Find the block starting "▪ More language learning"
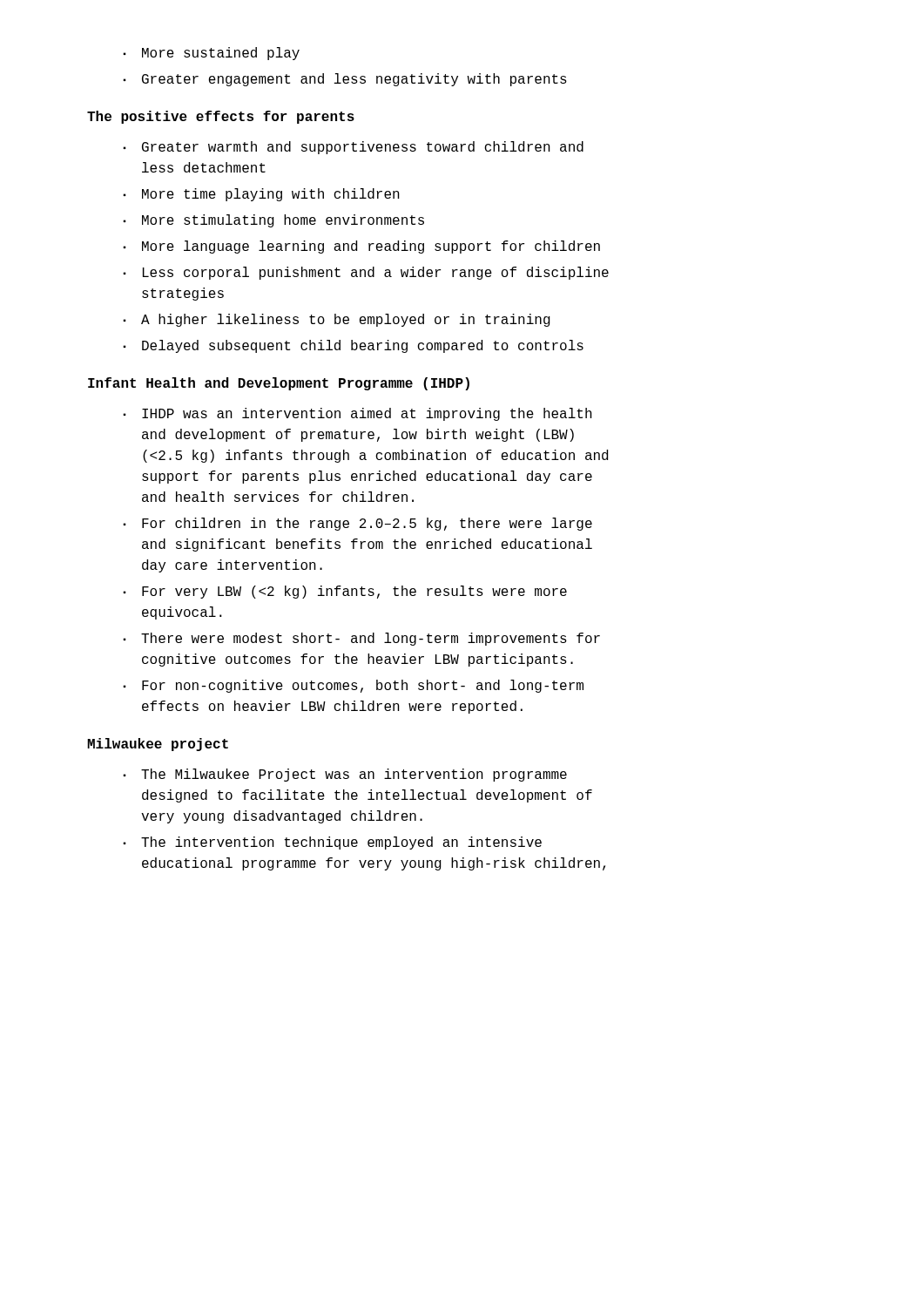 pos(466,247)
